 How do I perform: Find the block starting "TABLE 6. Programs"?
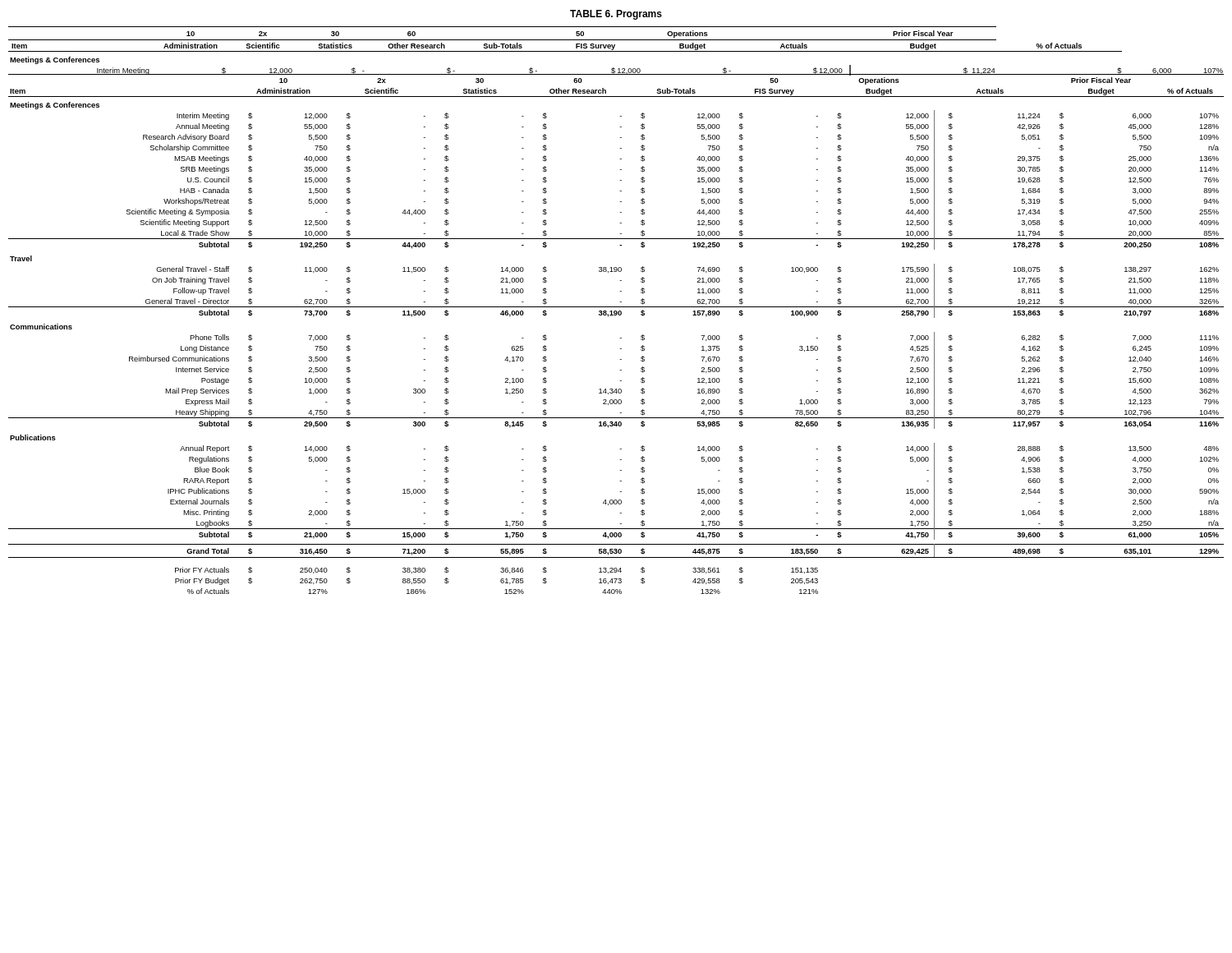[x=616, y=14]
